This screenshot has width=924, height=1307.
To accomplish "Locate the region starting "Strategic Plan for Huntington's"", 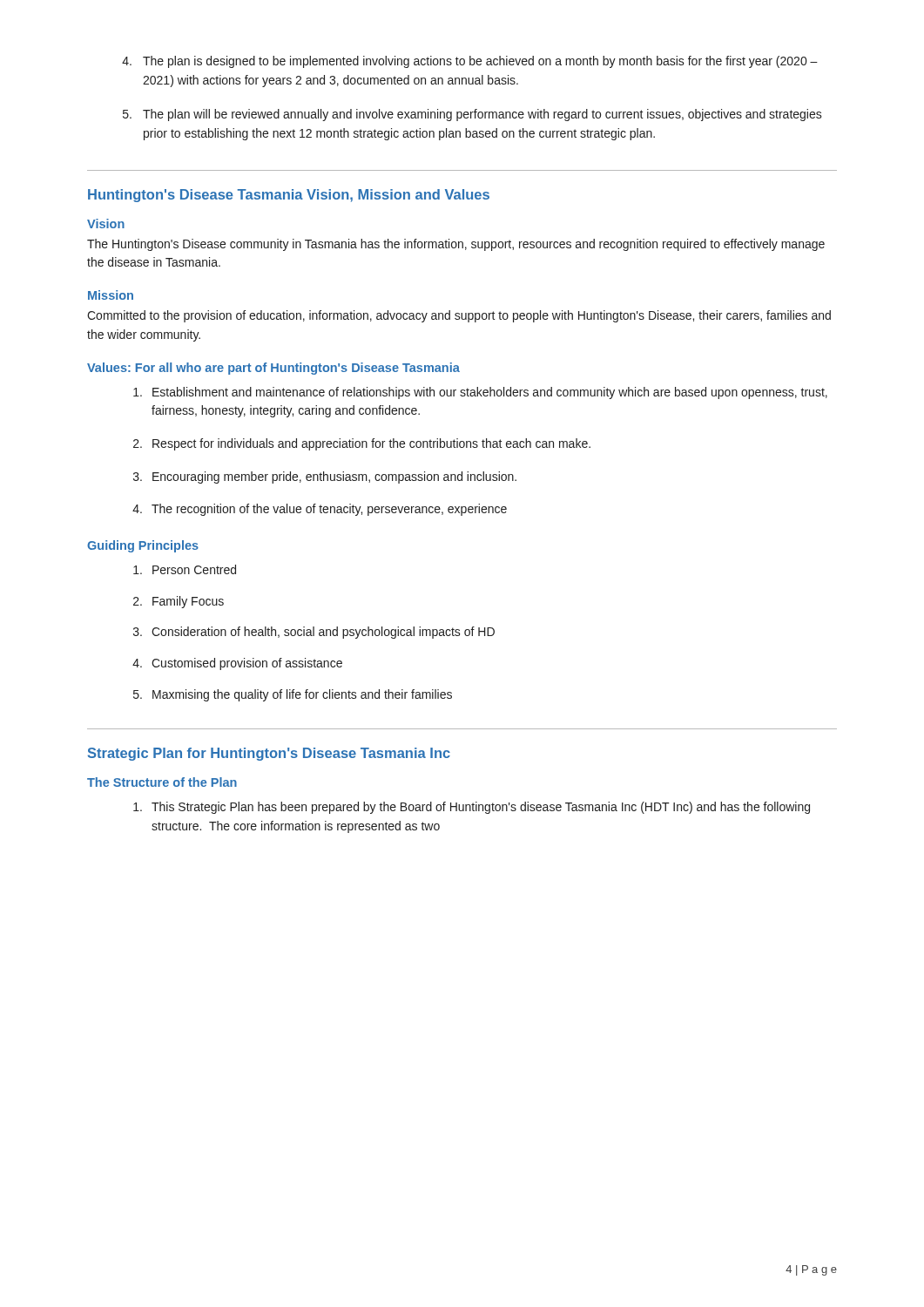I will tap(269, 753).
